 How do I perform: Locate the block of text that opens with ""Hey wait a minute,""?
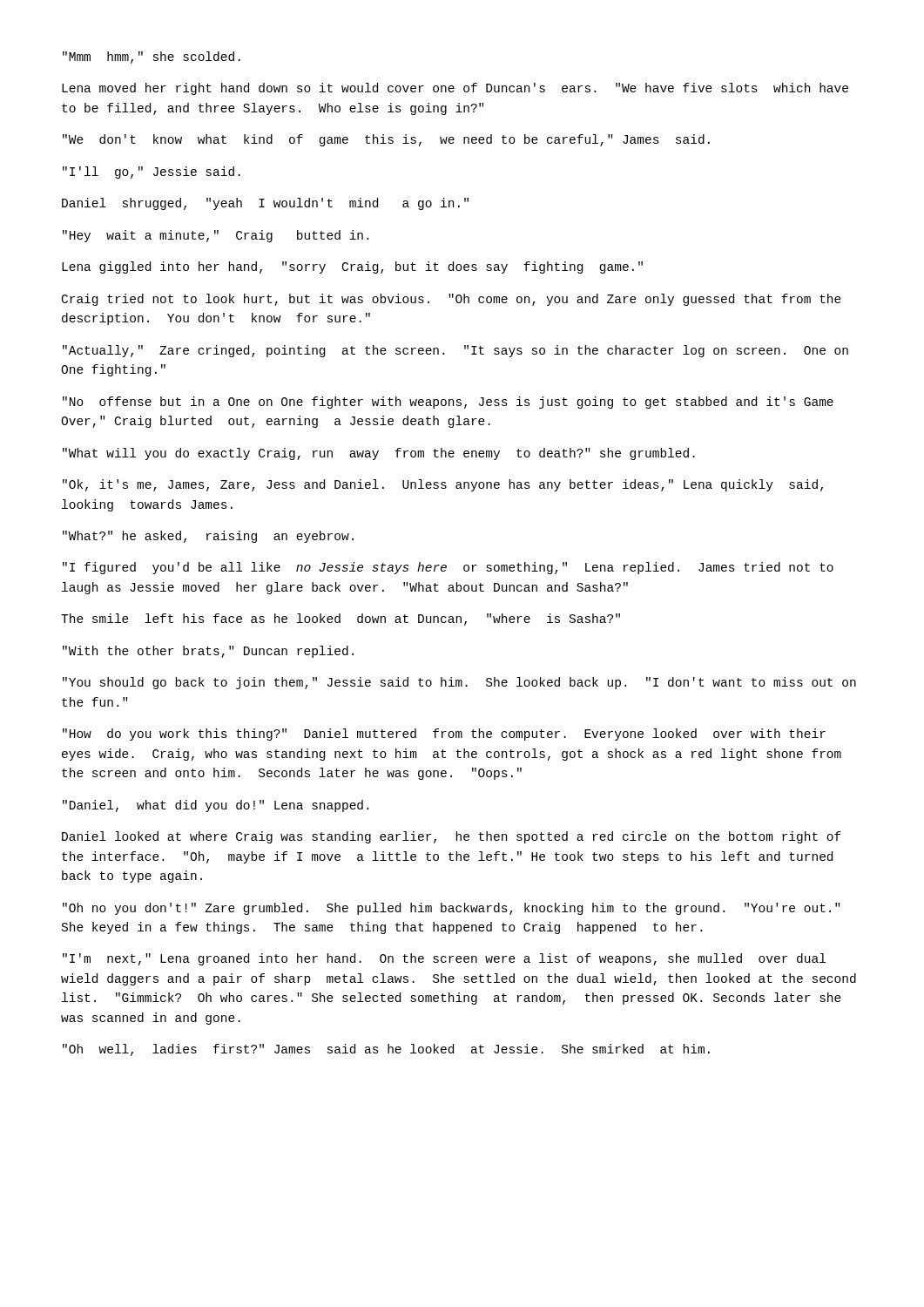(x=216, y=236)
